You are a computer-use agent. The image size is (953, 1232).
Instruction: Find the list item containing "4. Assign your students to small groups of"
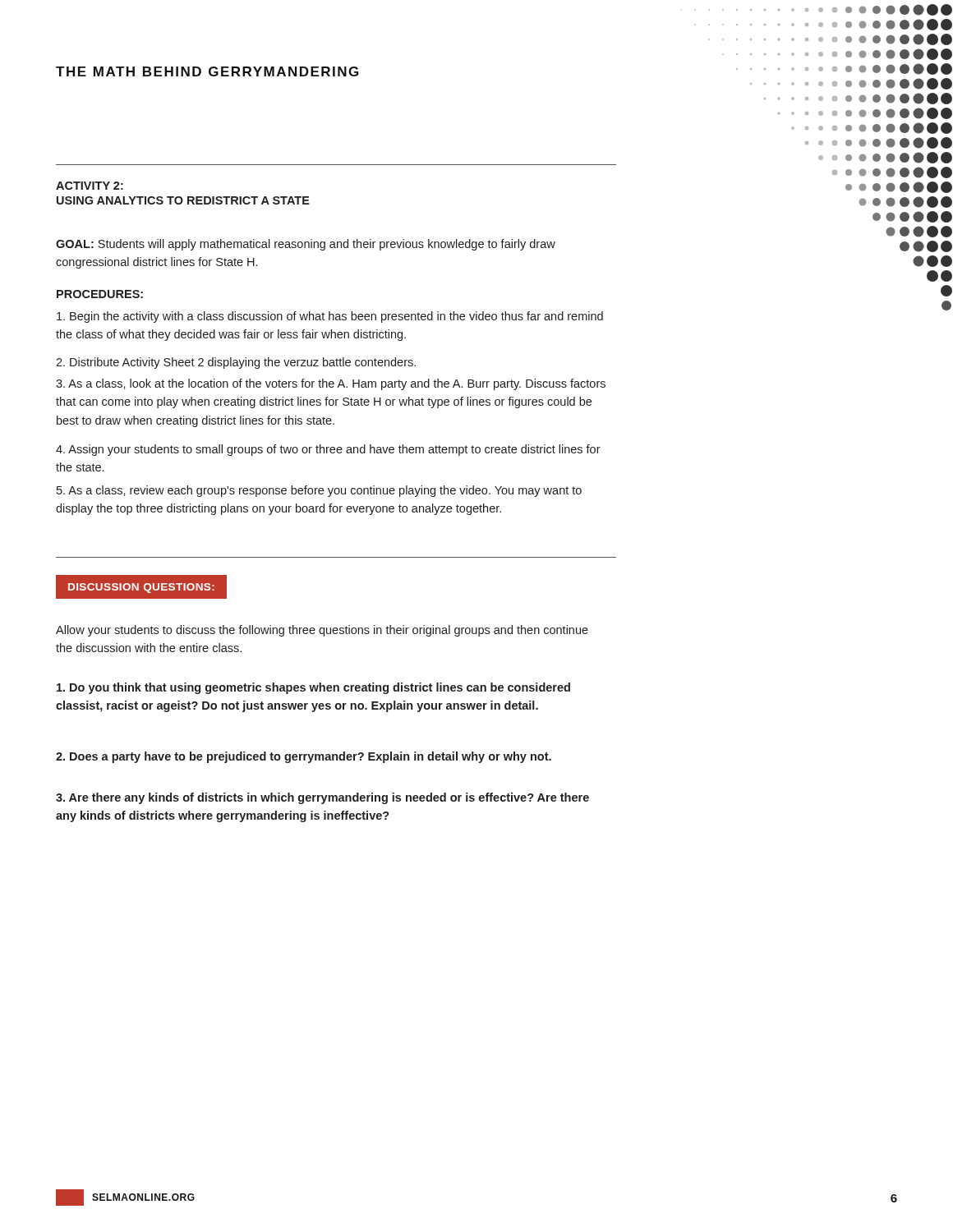[x=328, y=458]
